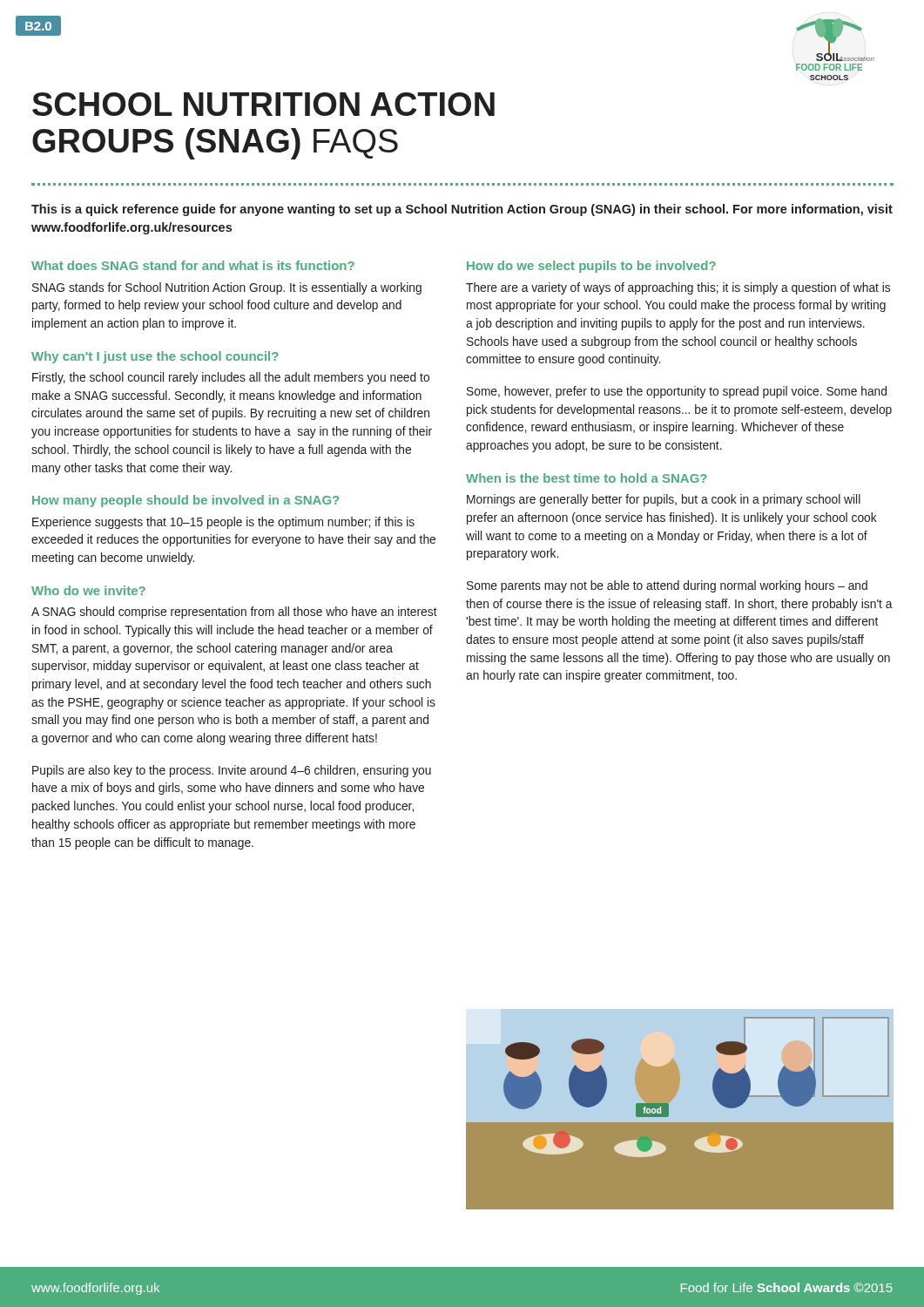Point to the block starting "Experience suggests that 10–15"
Viewport: 924px width, 1307px height.
click(235, 541)
